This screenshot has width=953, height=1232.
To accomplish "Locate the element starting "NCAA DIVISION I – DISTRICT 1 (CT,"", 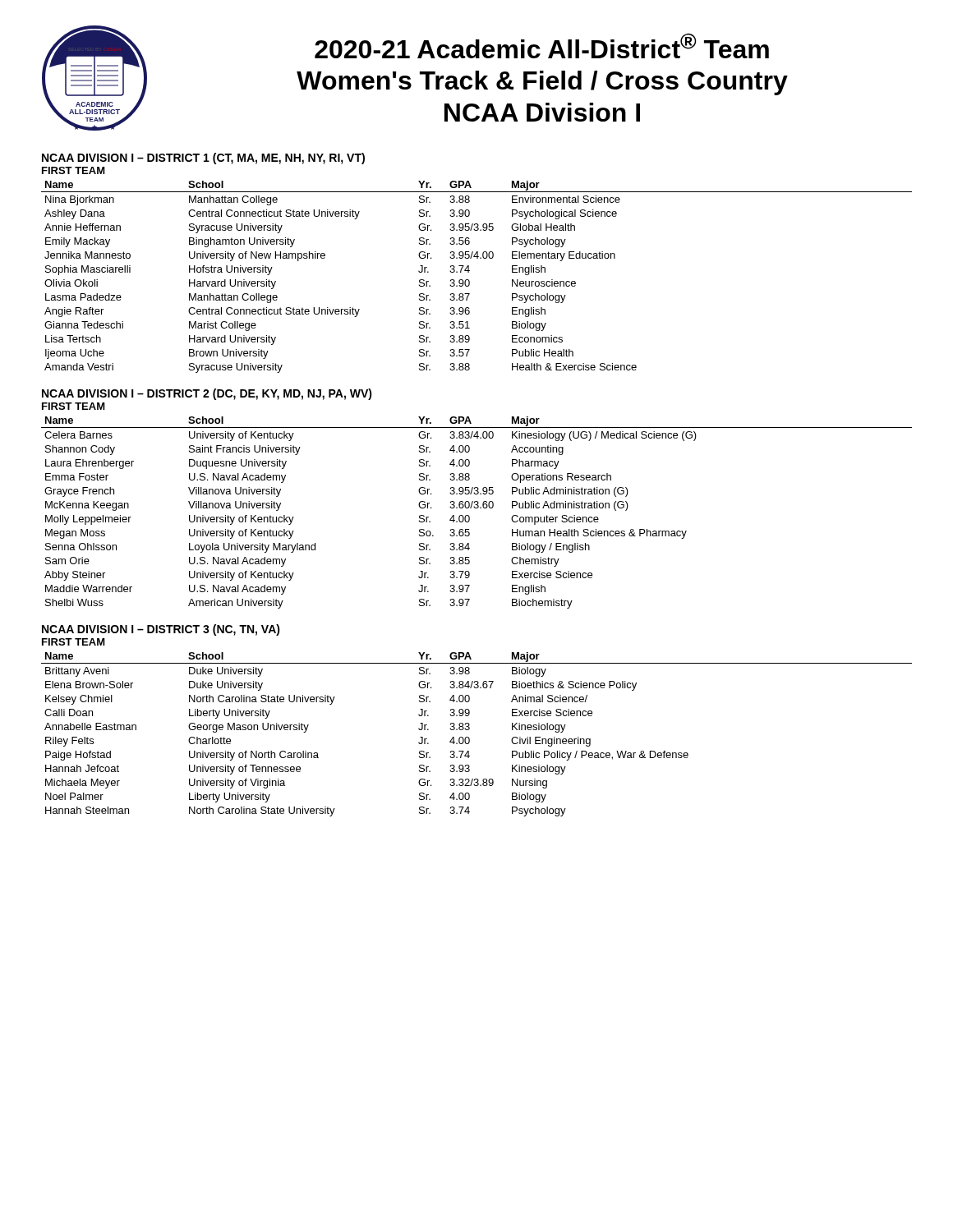I will 203,158.
